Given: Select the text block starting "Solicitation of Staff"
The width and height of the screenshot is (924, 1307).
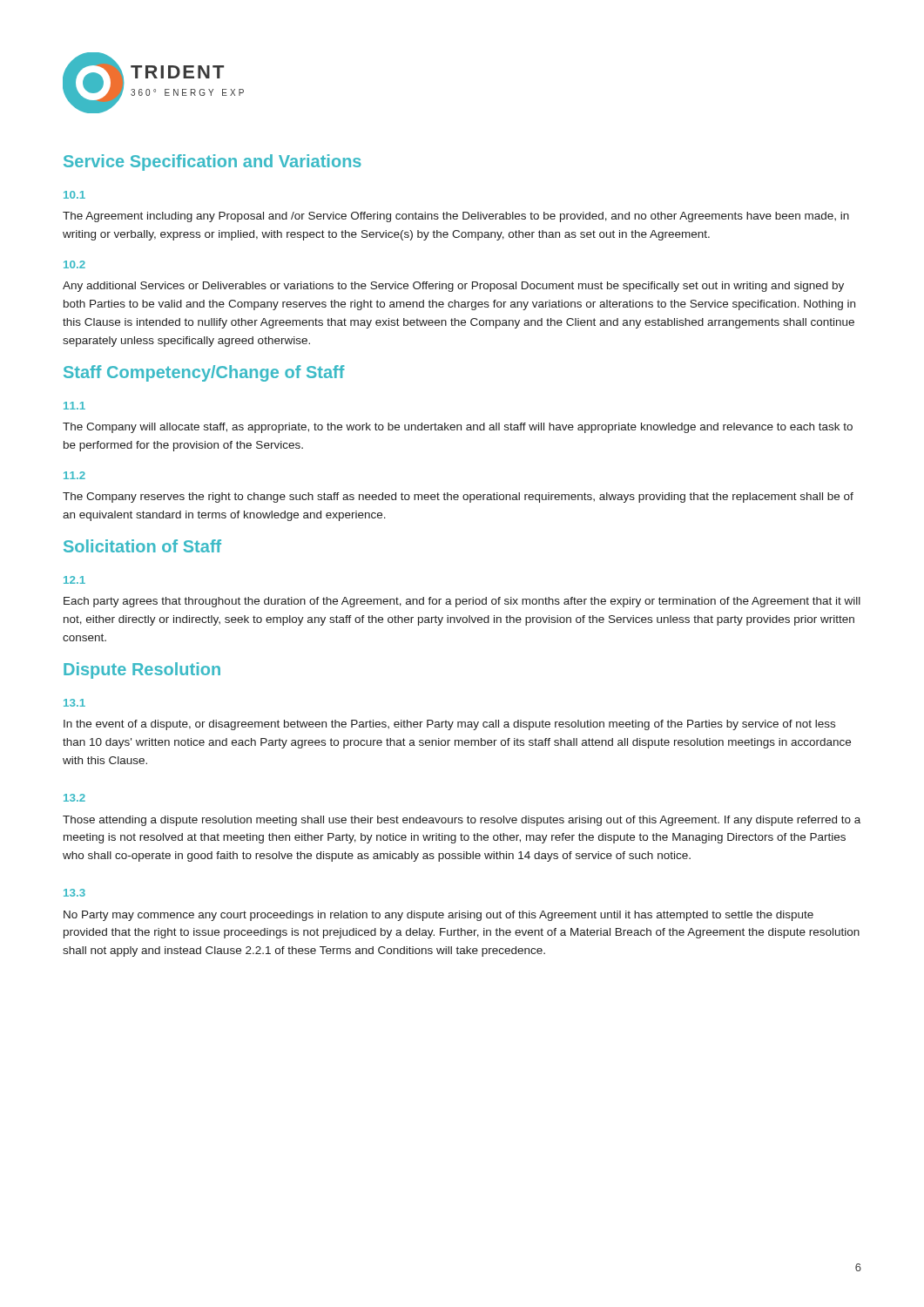Looking at the screenshot, I should tap(142, 547).
